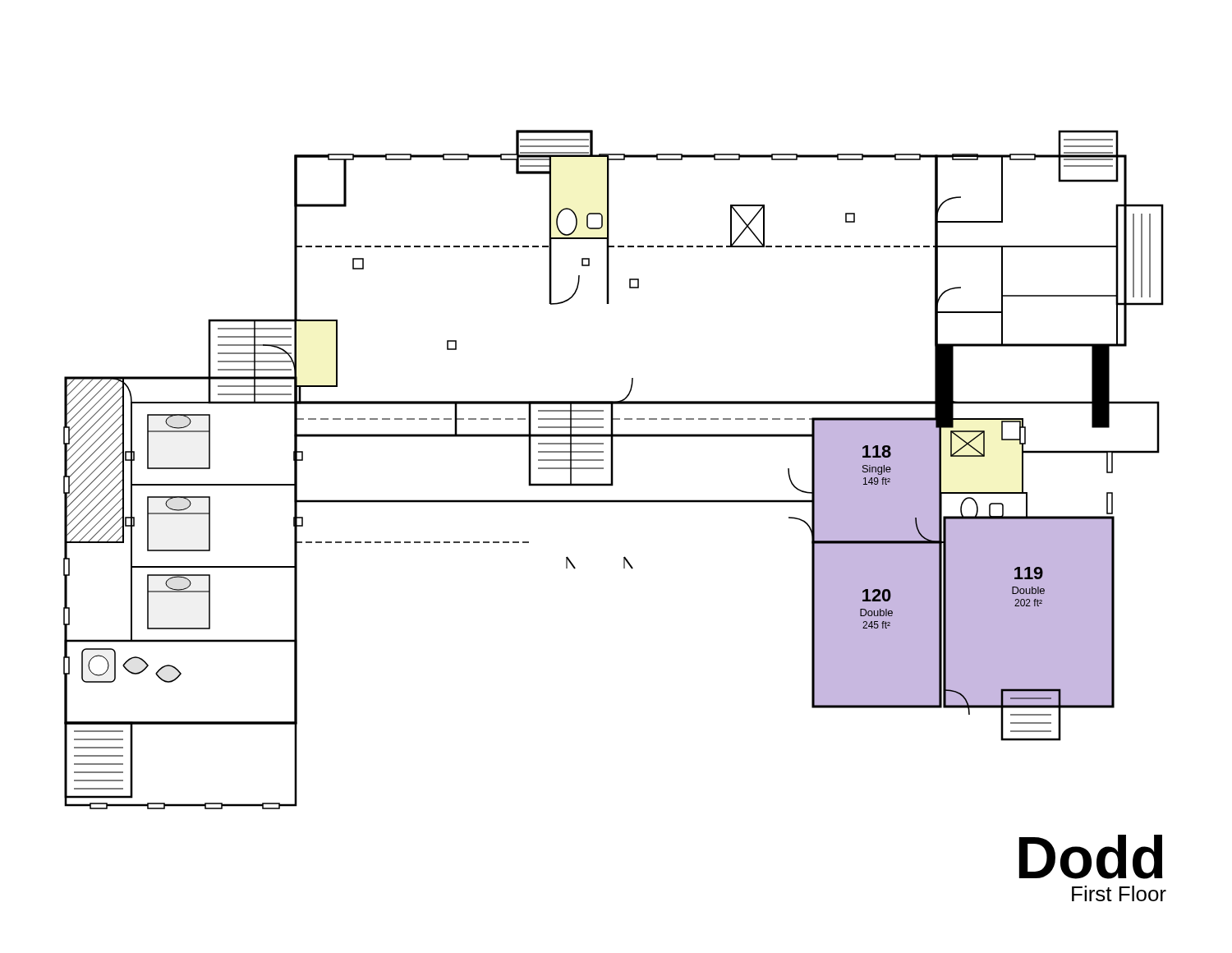Find the text that says "First Floor"

pos(1118,894)
